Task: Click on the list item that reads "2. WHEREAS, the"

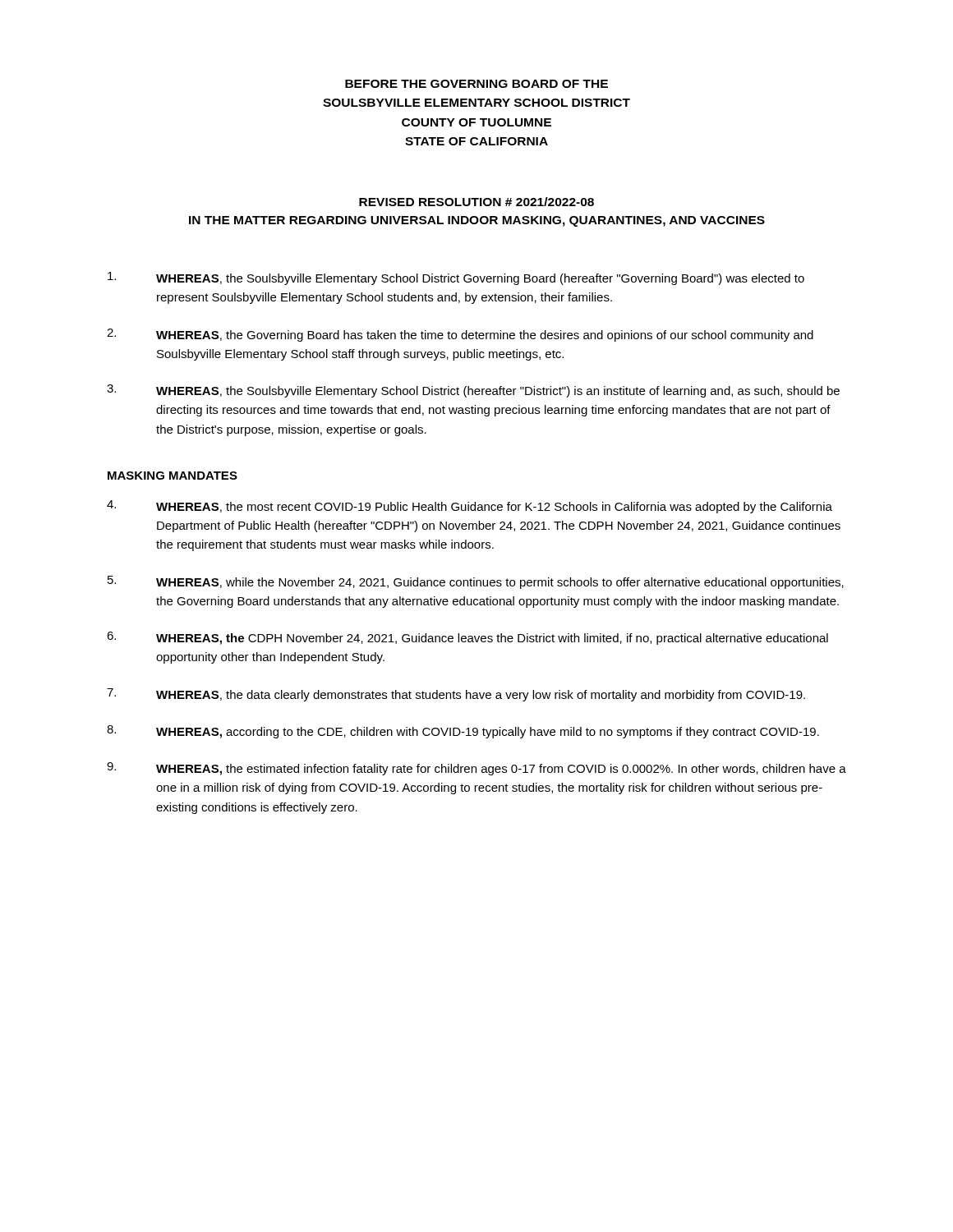Action: [476, 344]
